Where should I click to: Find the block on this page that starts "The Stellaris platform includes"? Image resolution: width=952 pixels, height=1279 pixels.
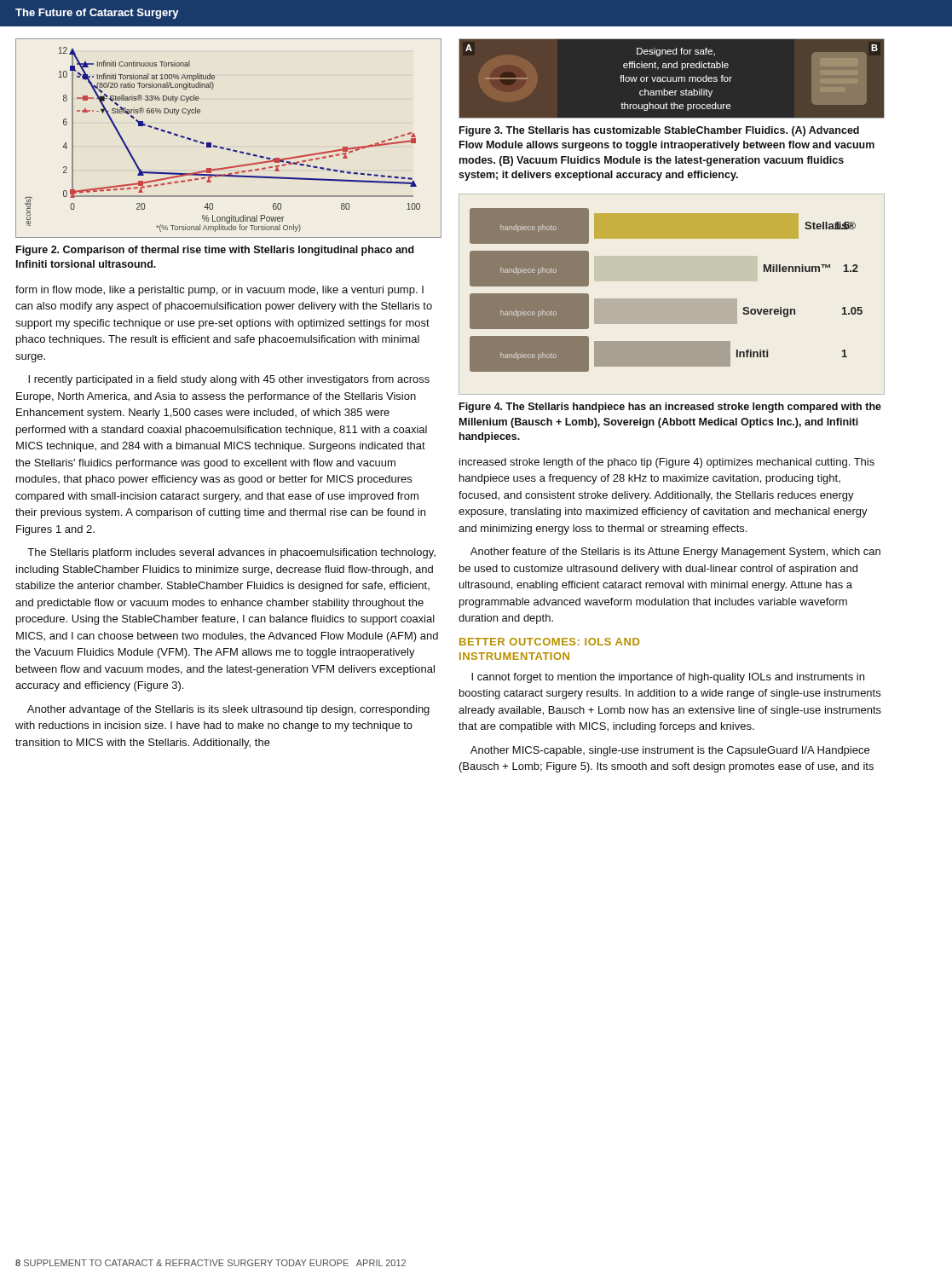(227, 619)
